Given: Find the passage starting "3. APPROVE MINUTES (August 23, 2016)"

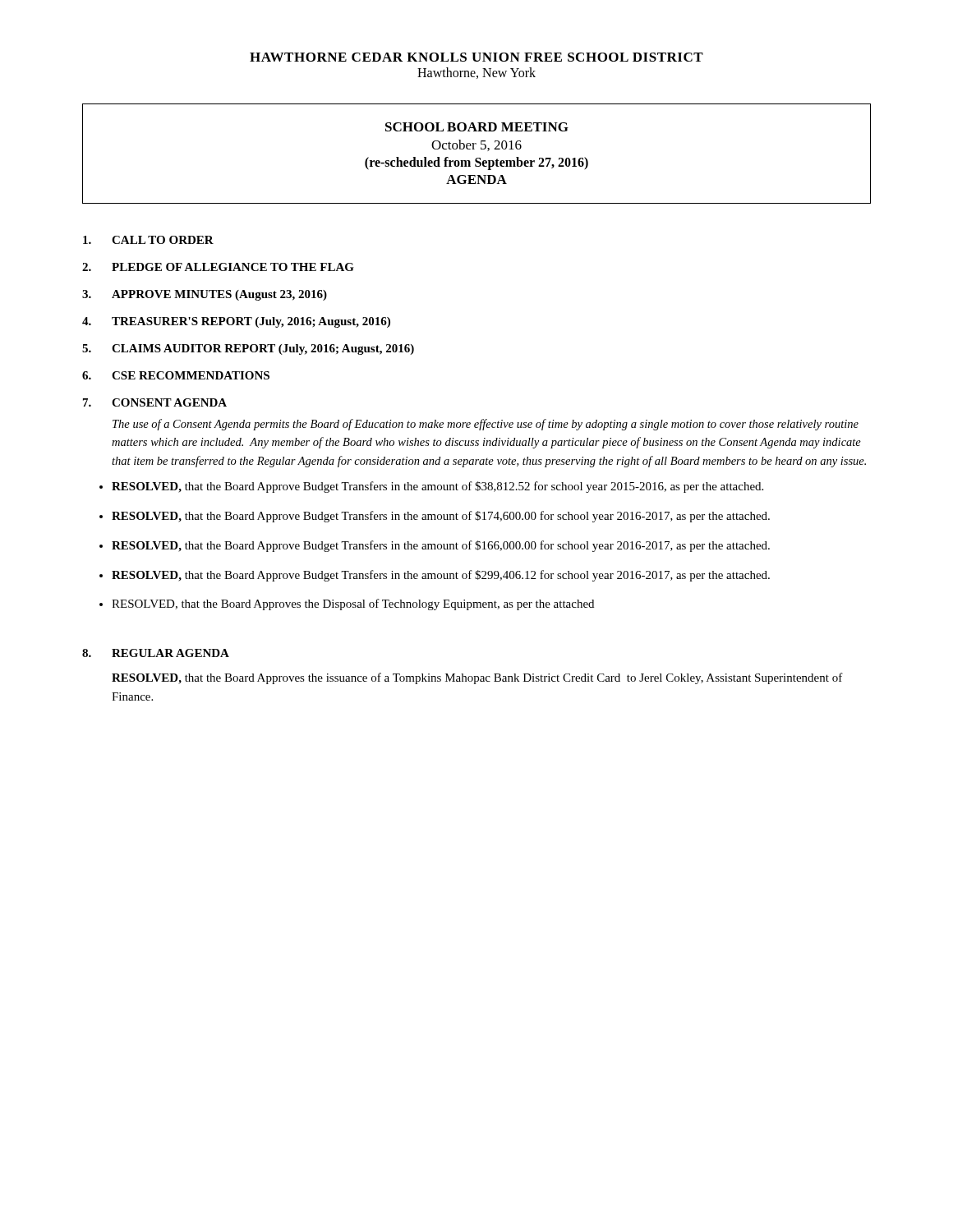Looking at the screenshot, I should click(205, 294).
